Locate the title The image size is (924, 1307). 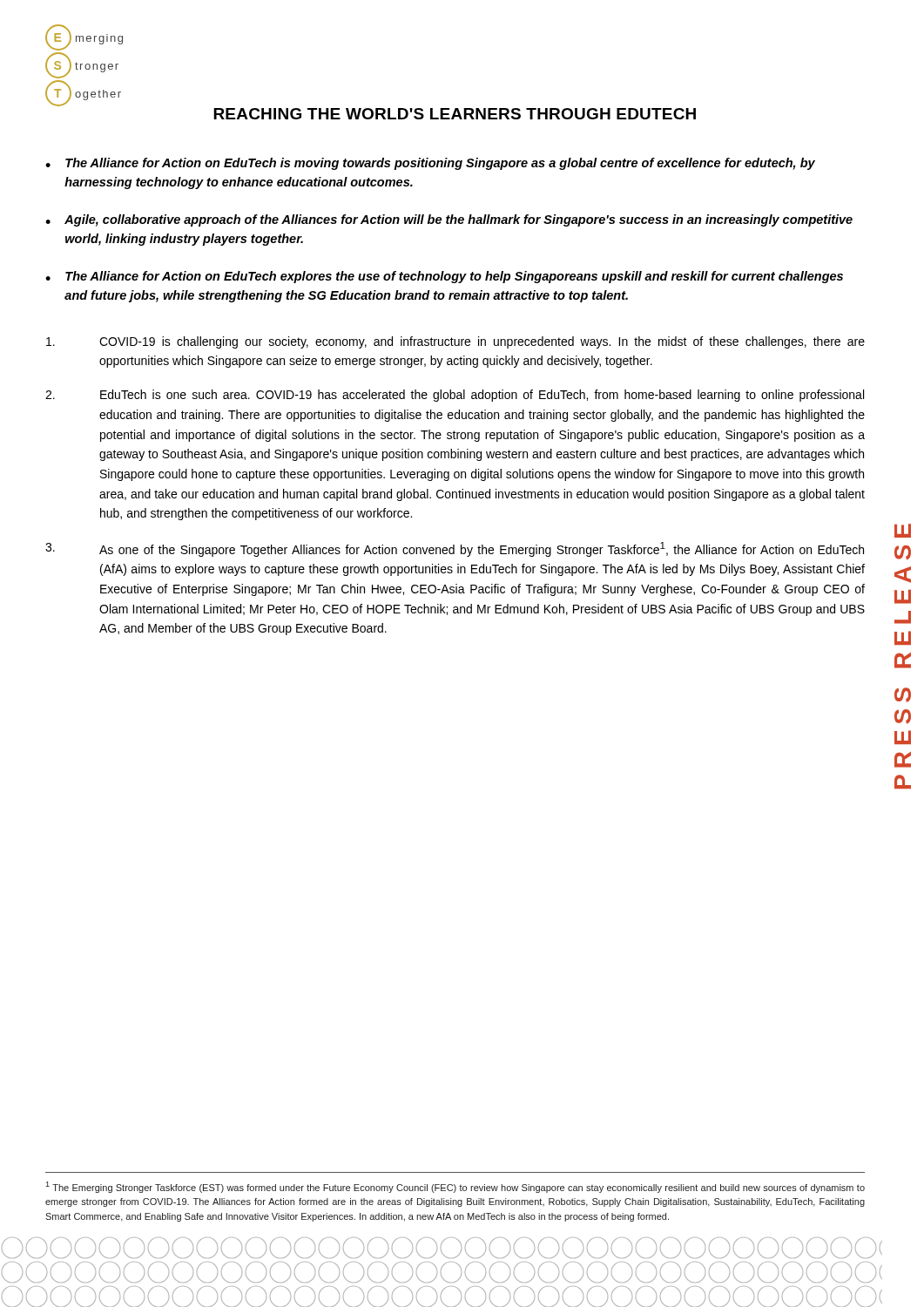[x=455, y=114]
